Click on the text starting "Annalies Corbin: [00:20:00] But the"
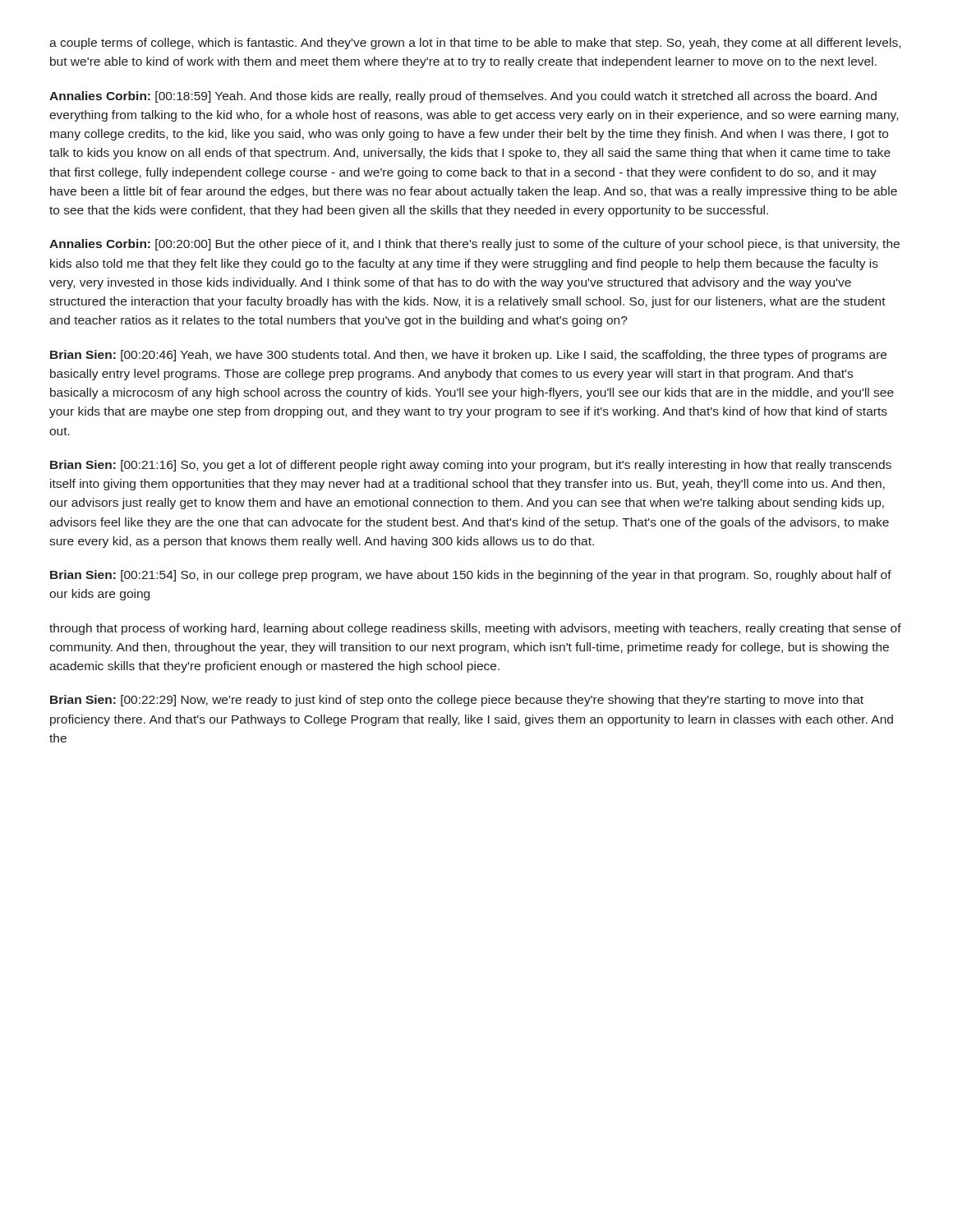This screenshot has width=953, height=1232. pos(475,282)
